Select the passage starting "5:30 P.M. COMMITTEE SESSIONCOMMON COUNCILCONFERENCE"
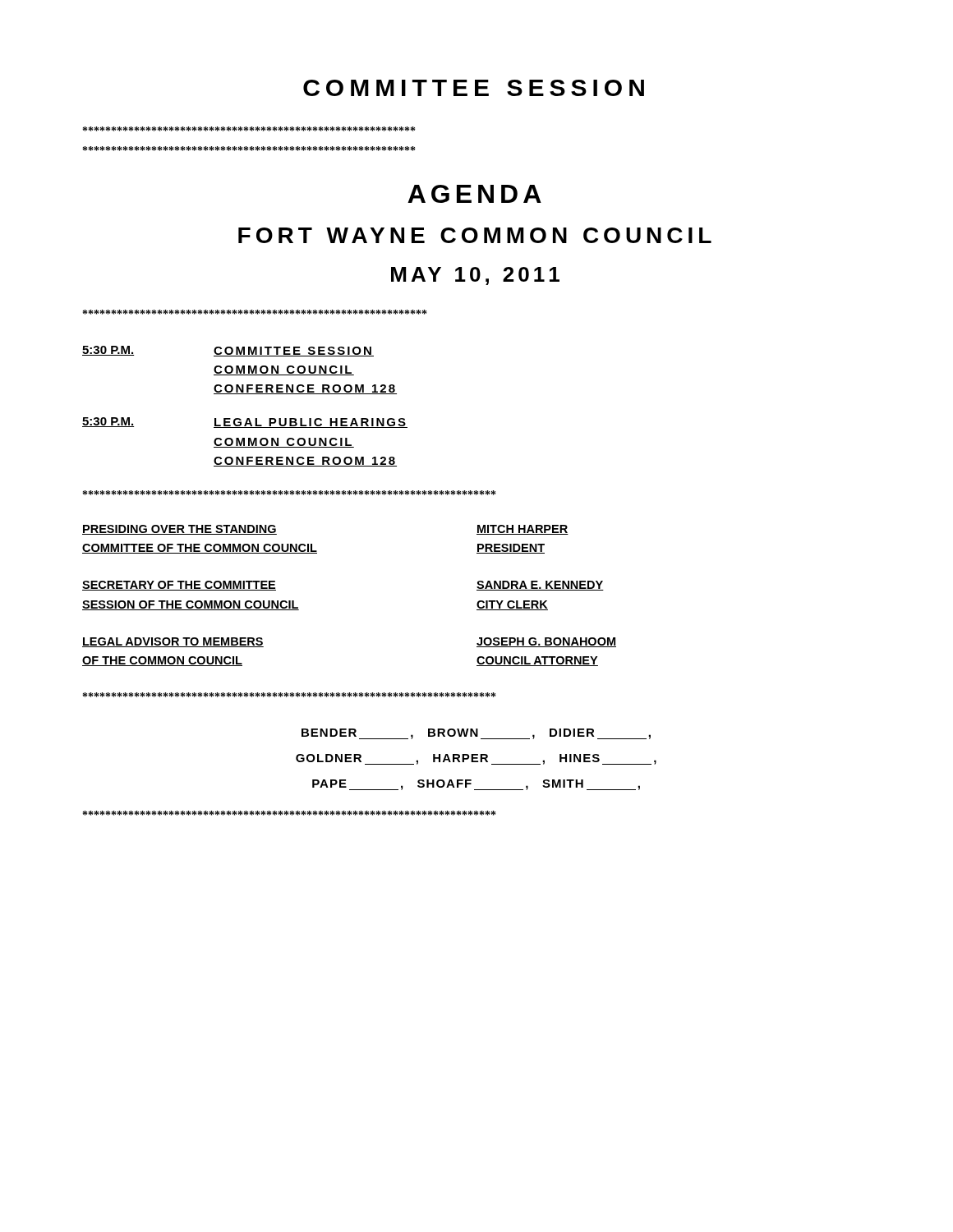953x1232 pixels. [x=228, y=351]
